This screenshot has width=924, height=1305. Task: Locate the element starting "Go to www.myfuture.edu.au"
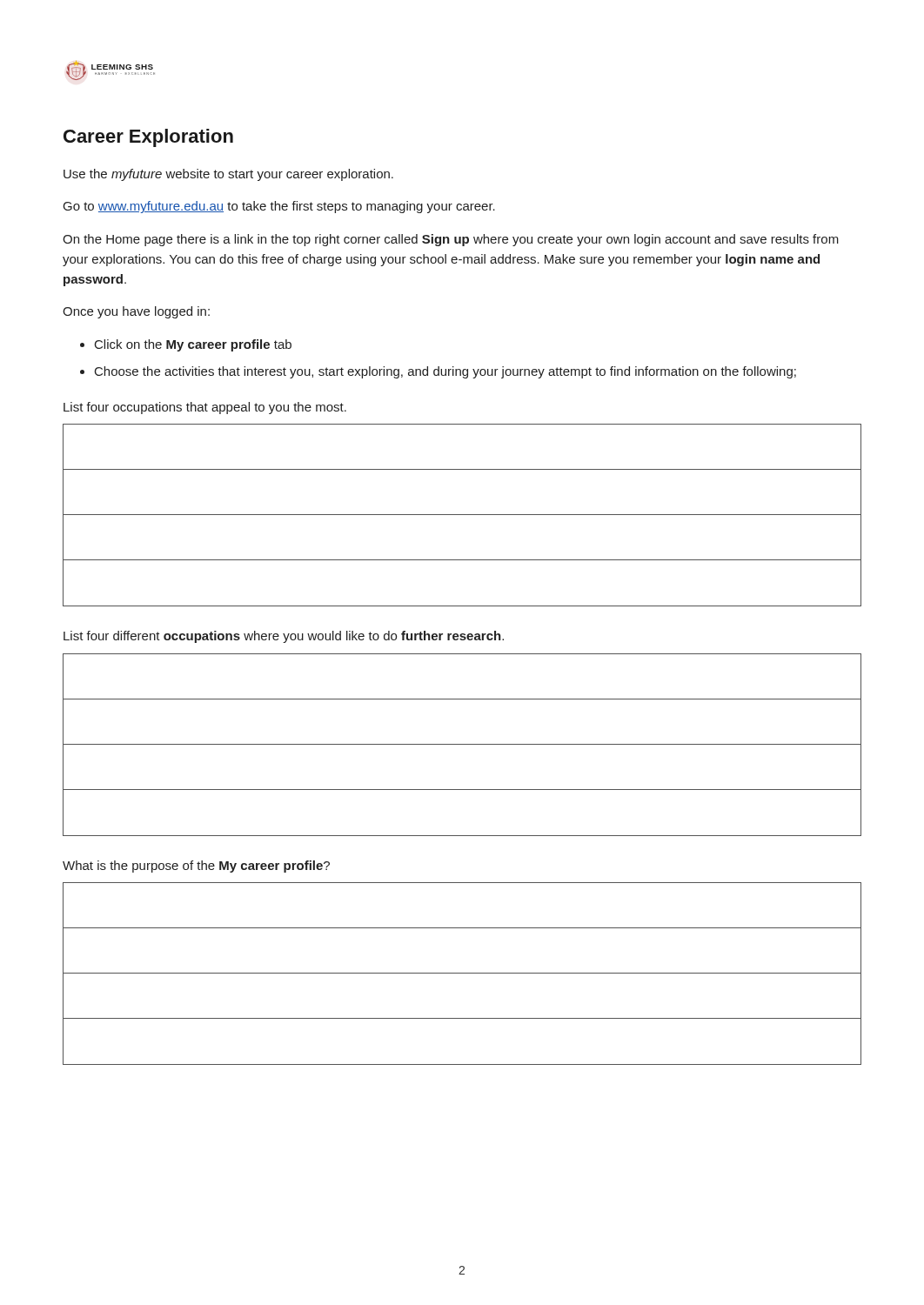(279, 206)
